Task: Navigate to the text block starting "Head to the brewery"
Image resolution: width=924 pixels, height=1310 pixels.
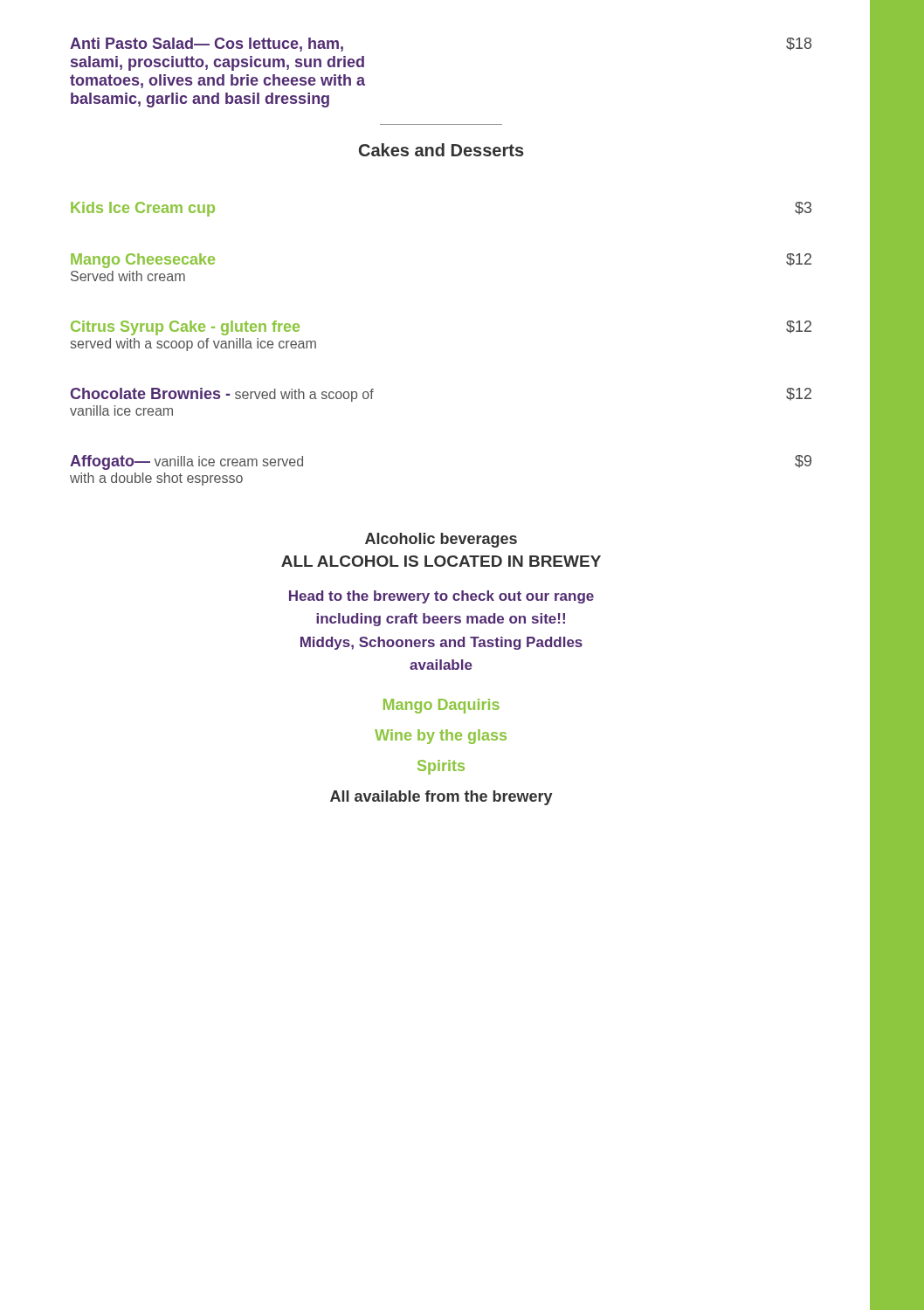Action: coord(441,631)
